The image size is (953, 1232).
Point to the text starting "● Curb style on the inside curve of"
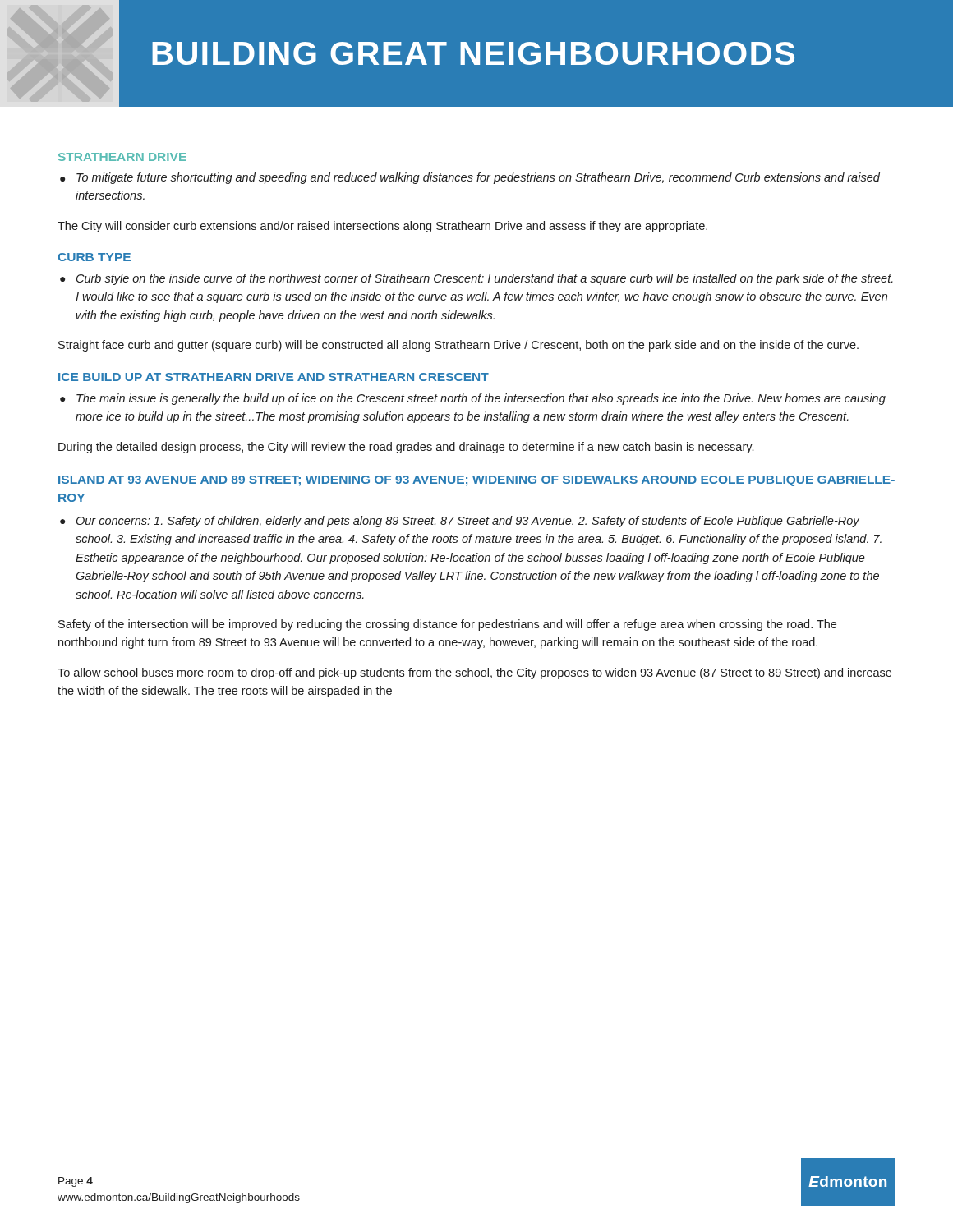pos(477,296)
